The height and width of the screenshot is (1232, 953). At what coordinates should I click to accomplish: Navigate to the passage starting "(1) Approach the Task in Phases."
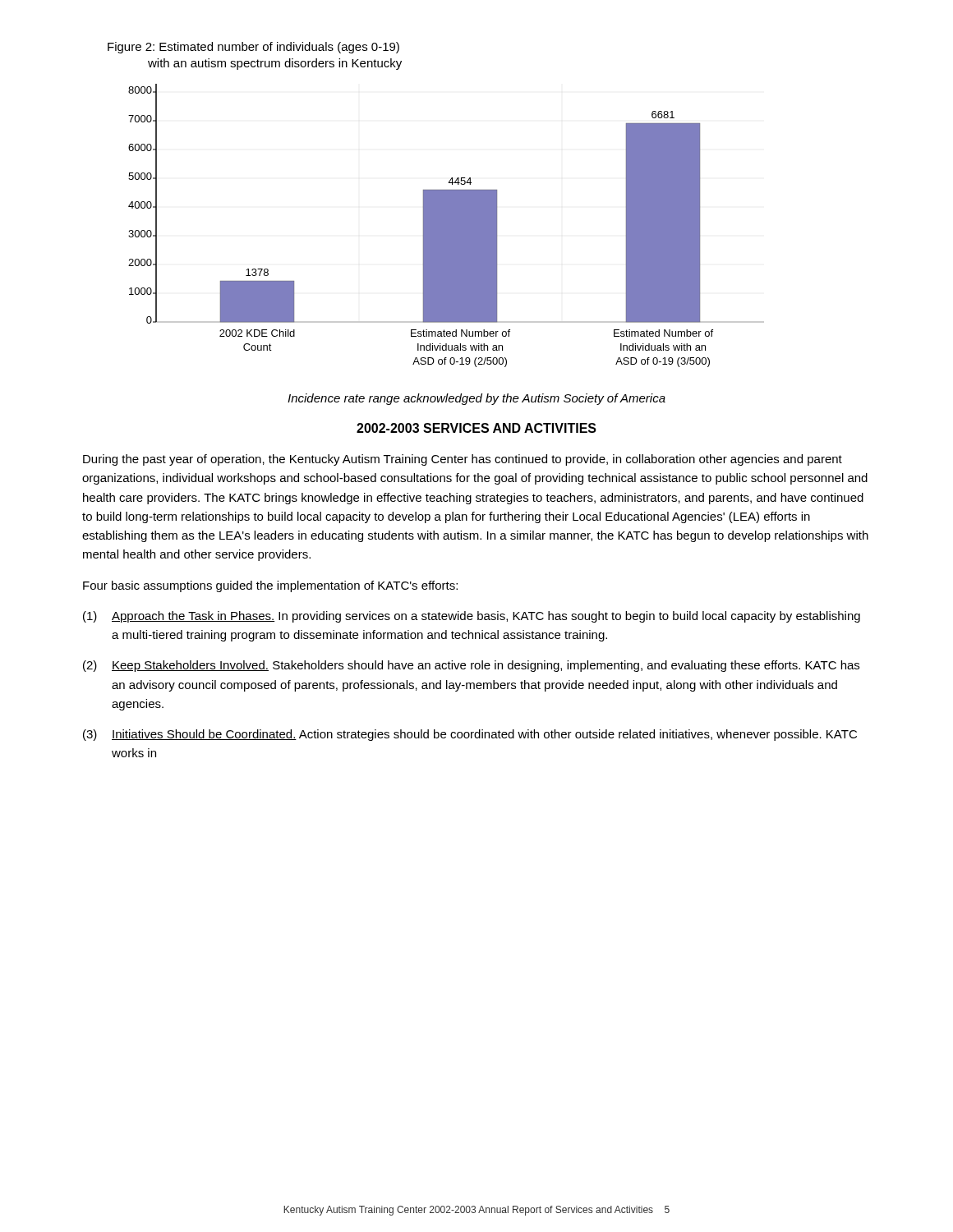(476, 625)
